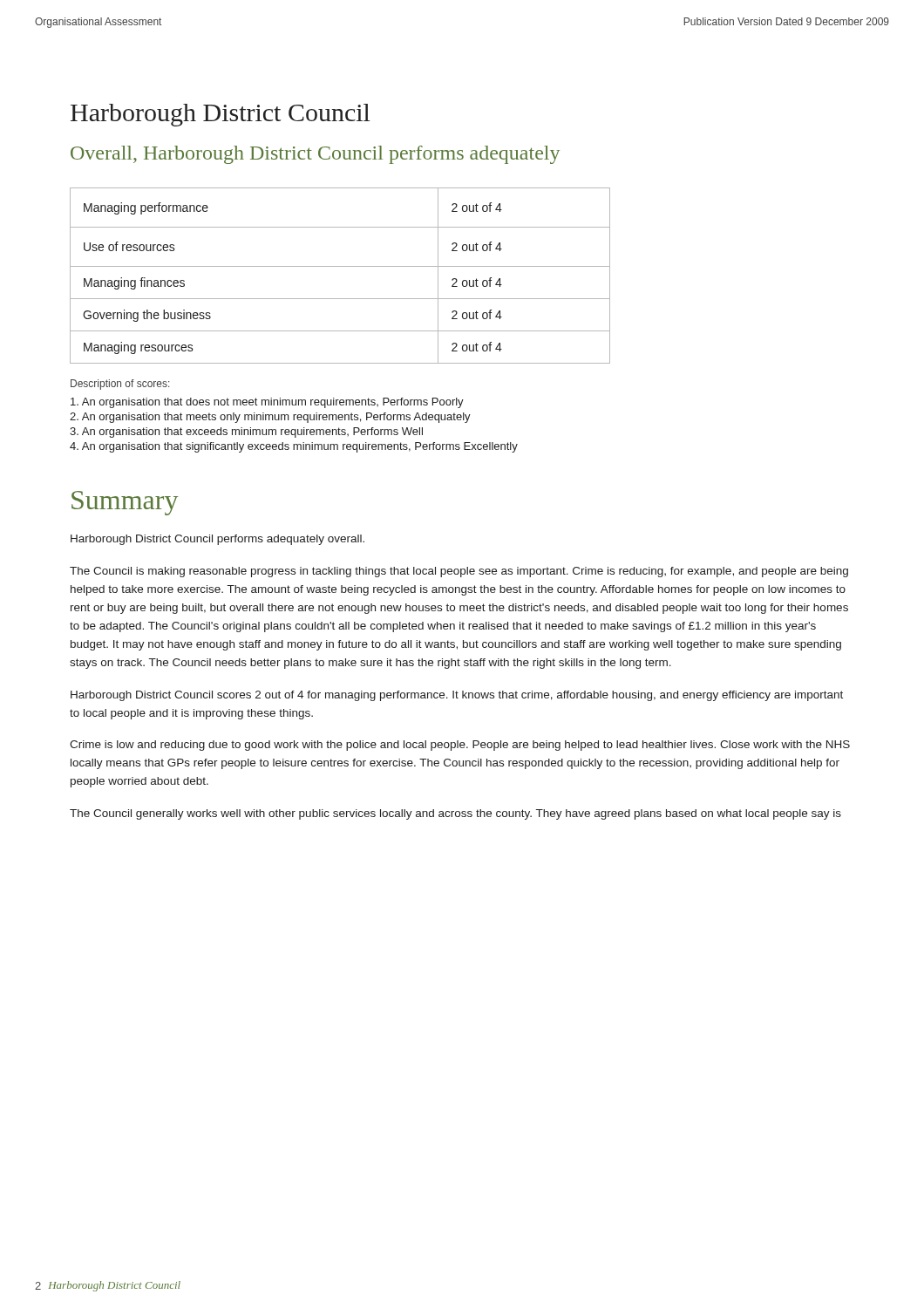The width and height of the screenshot is (924, 1308).
Task: Locate the element starting "The Council generally works well with other"
Action: click(x=455, y=813)
